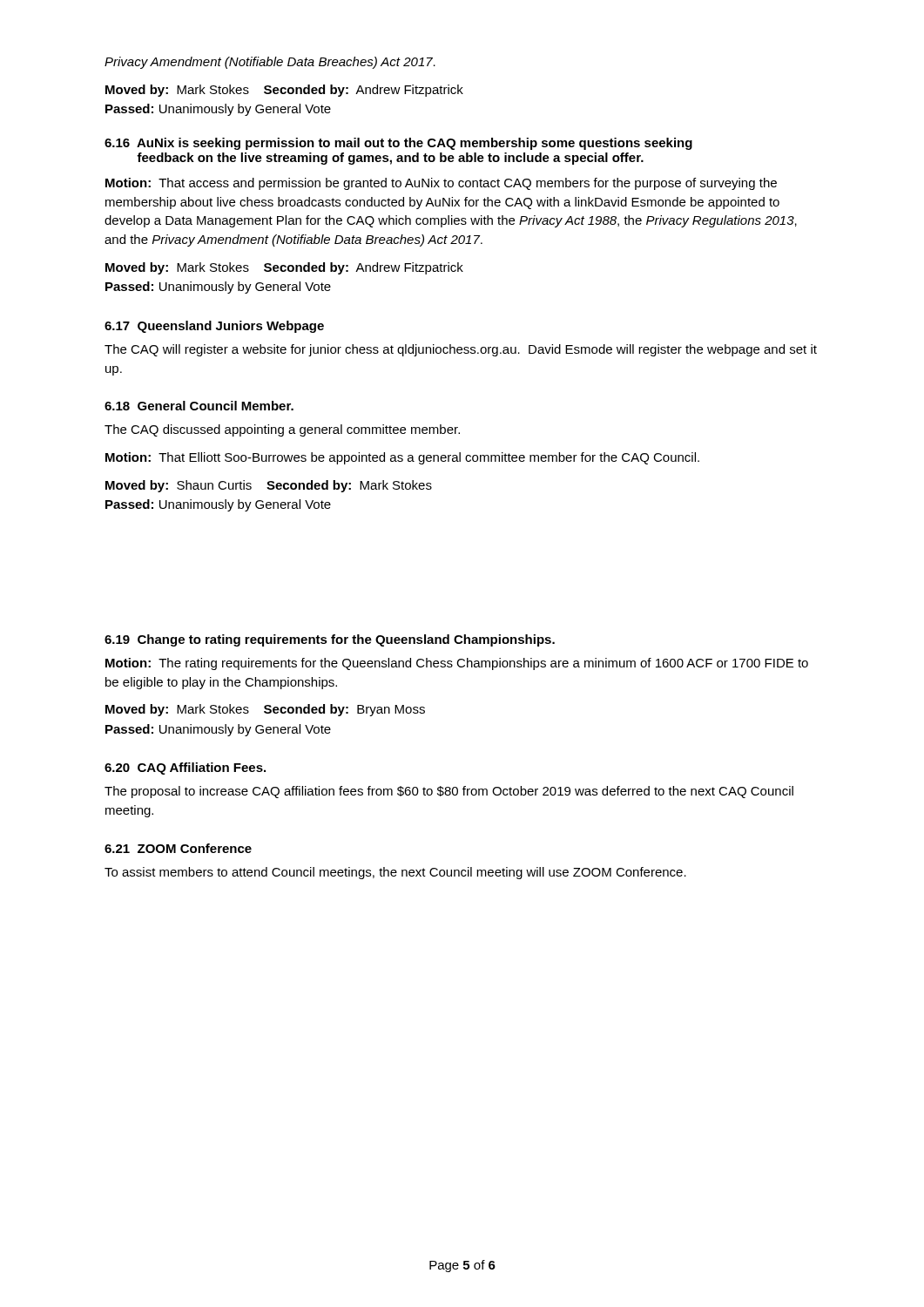Point to the block beginning "The proposal to increase CAQ affiliation fees"
Image resolution: width=924 pixels, height=1307 pixels.
coord(449,800)
